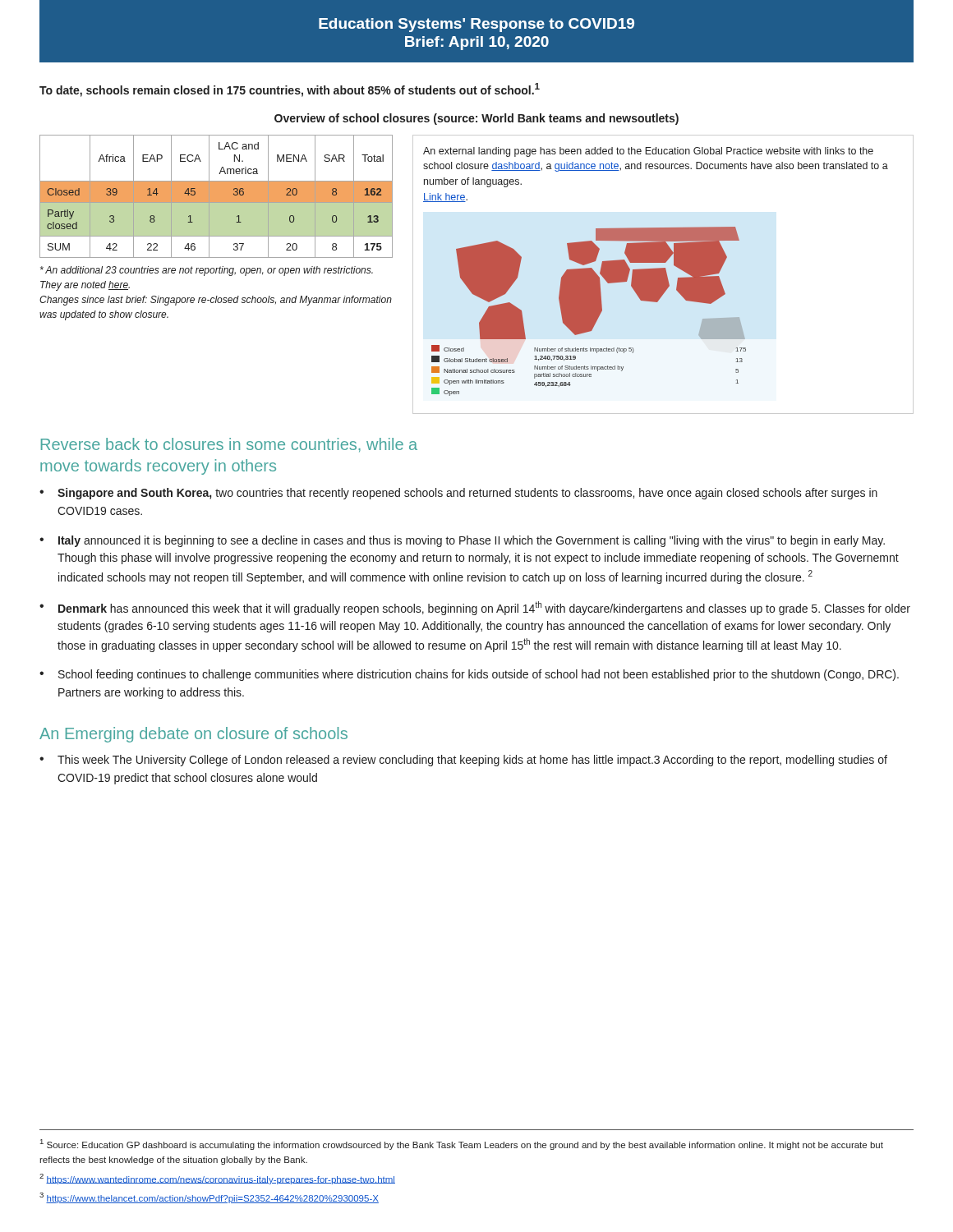Find the list item containing "• School feeding"
This screenshot has width=953, height=1232.
tap(476, 684)
